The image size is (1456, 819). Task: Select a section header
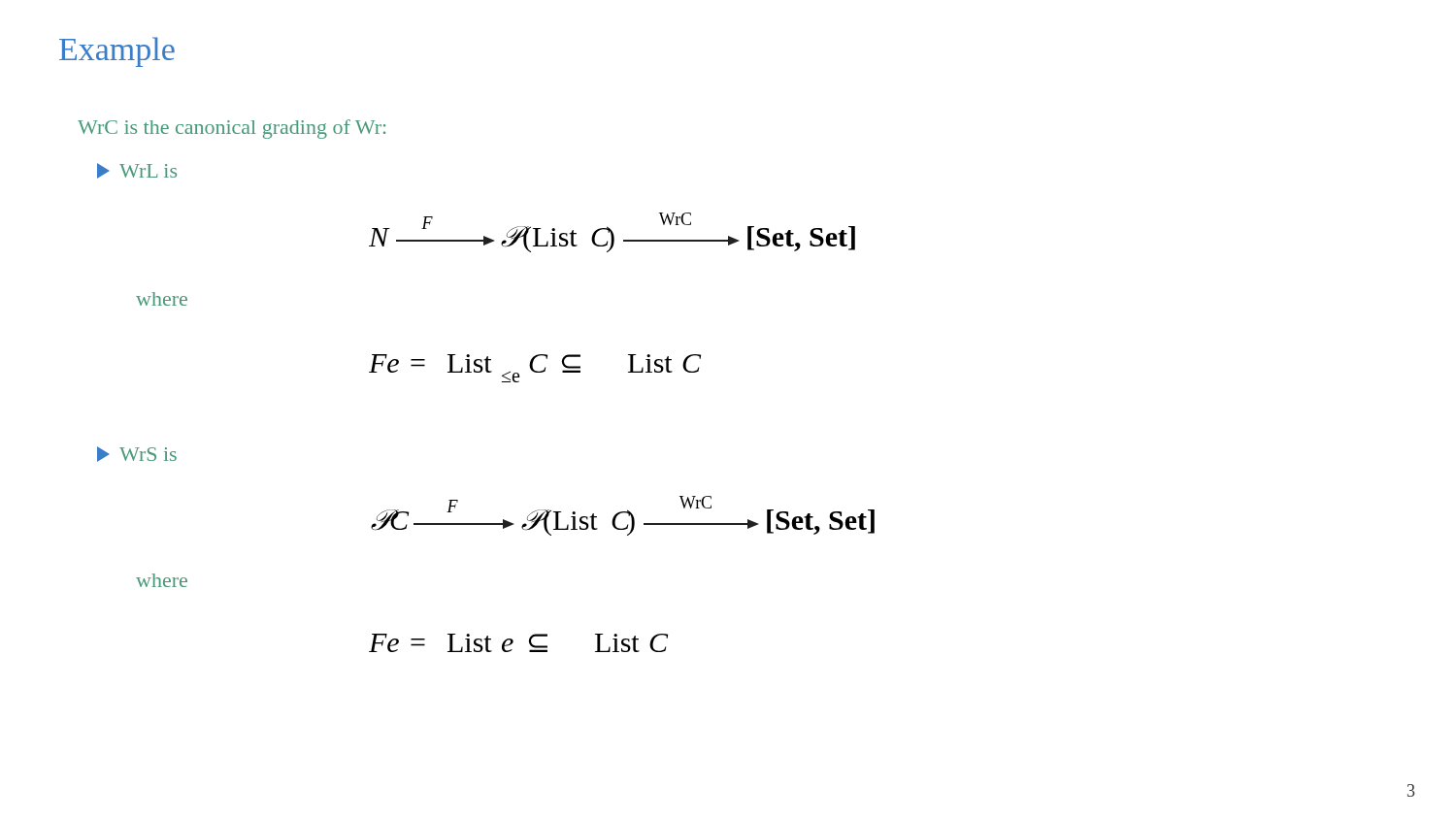(x=117, y=49)
